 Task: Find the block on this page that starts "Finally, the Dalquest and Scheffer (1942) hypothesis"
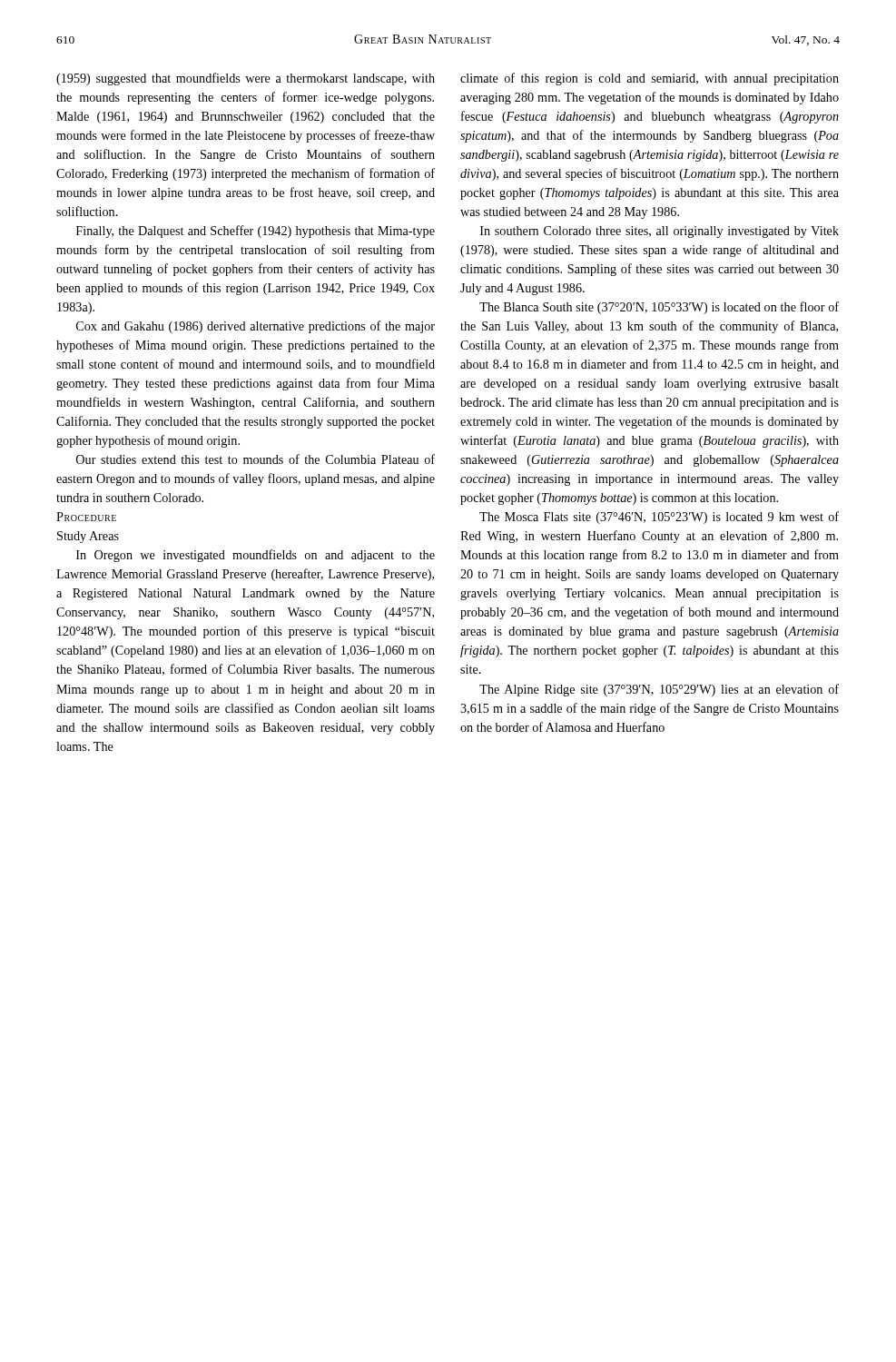(246, 269)
